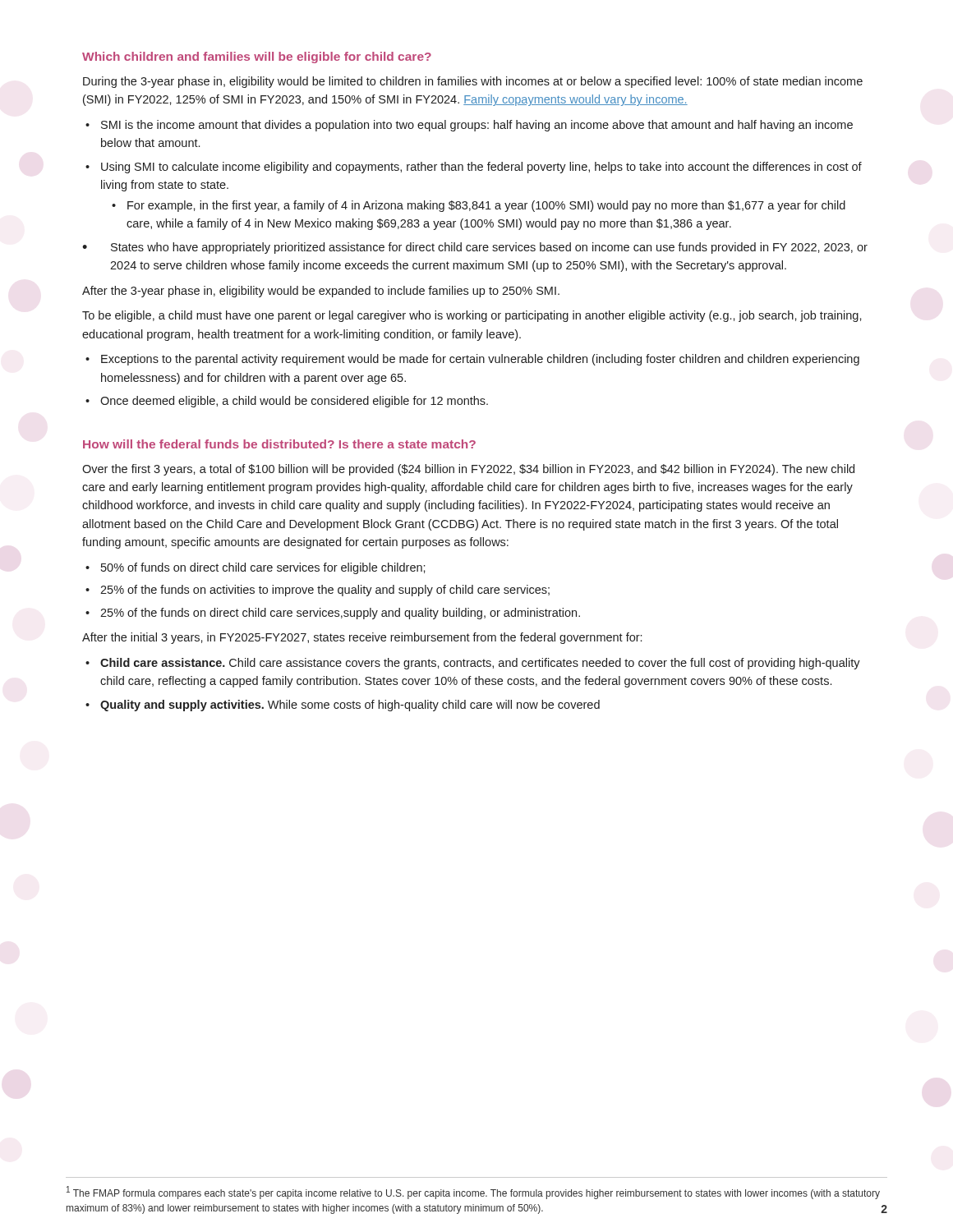Click on the passage starting "• Exceptions to the parental activity"
This screenshot has width=953, height=1232.
[x=473, y=367]
